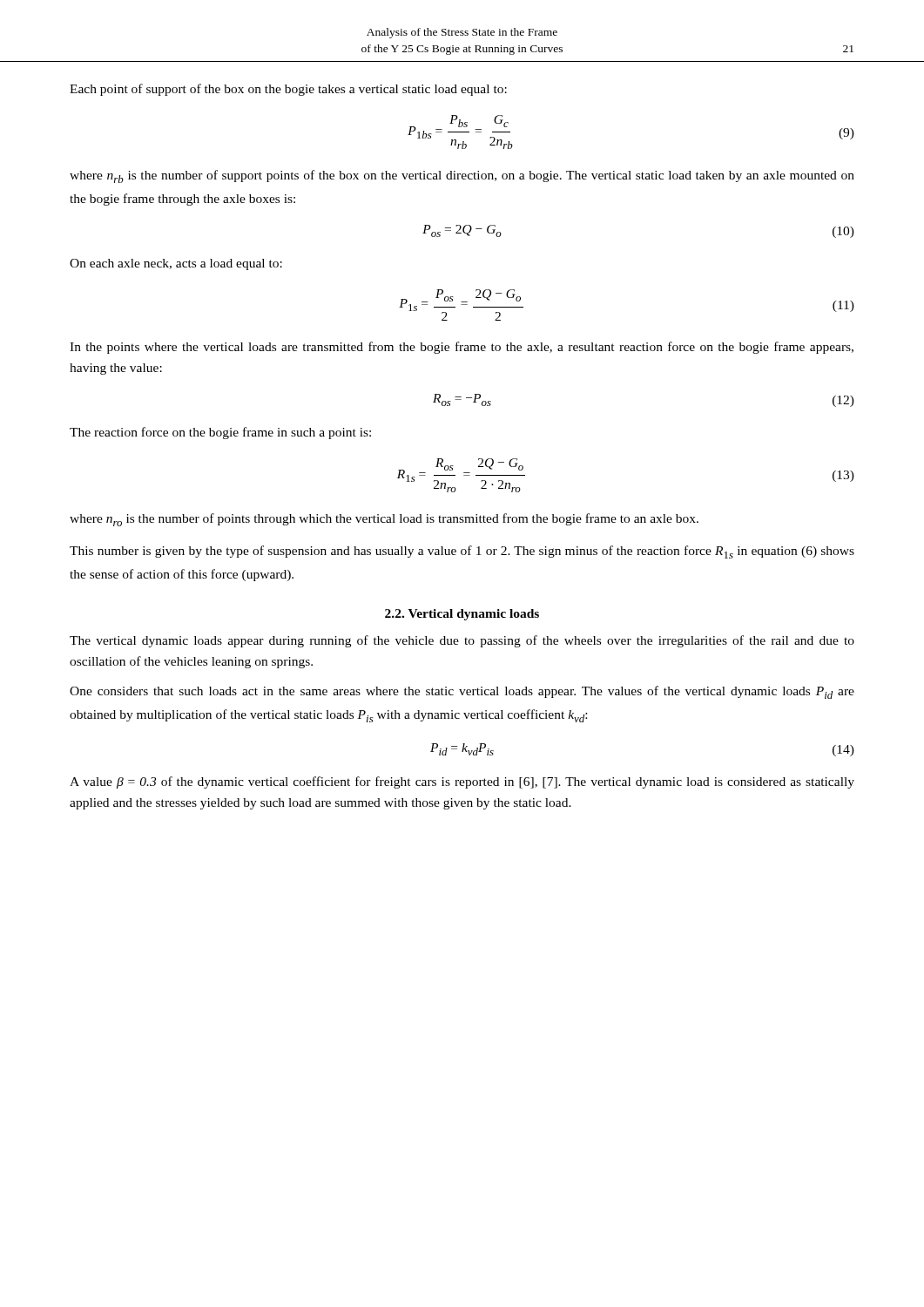Locate the text block that says "This number is"
Image resolution: width=924 pixels, height=1307 pixels.
point(462,562)
